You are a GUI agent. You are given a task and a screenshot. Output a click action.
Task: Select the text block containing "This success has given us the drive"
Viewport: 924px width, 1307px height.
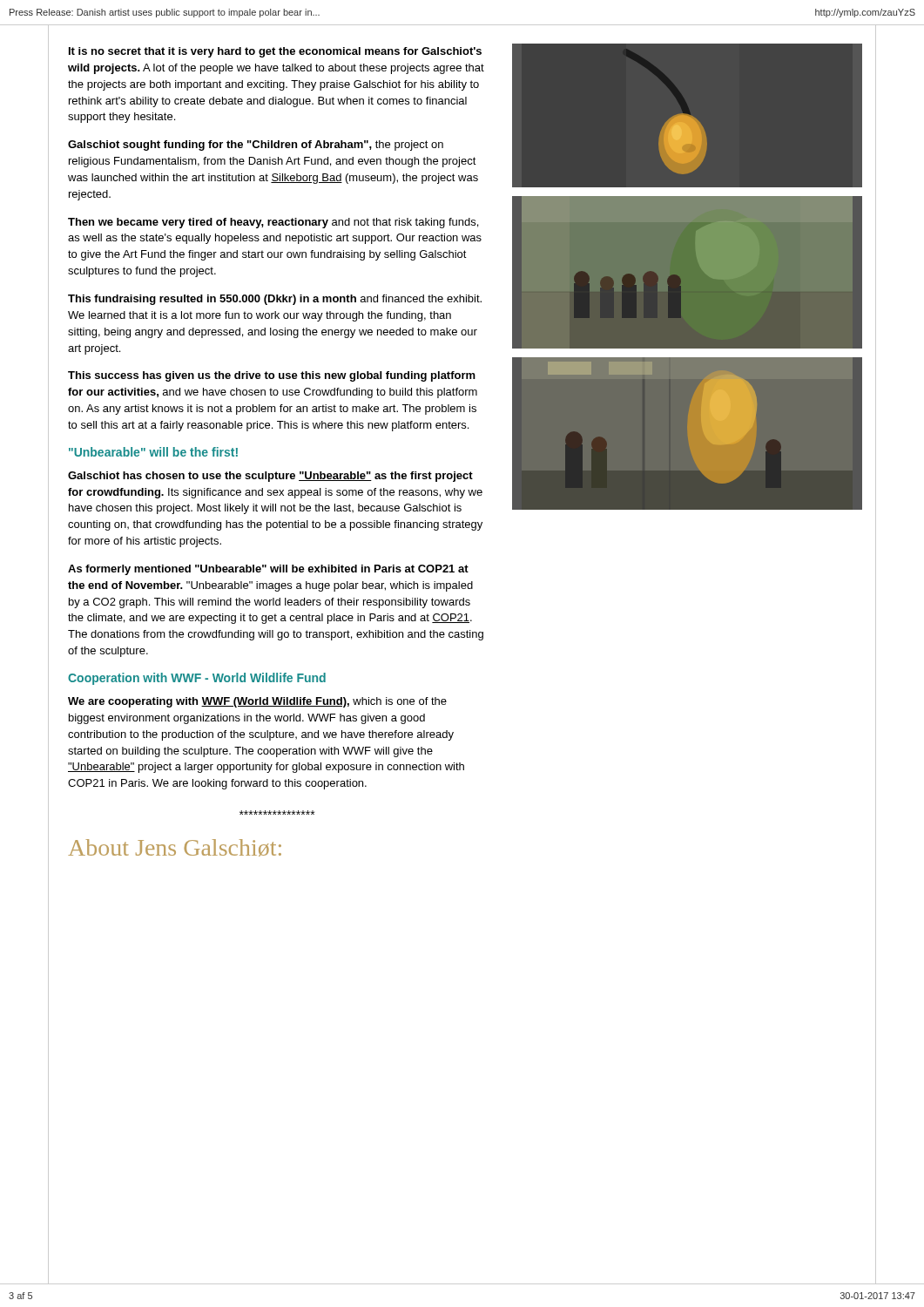click(x=273, y=400)
